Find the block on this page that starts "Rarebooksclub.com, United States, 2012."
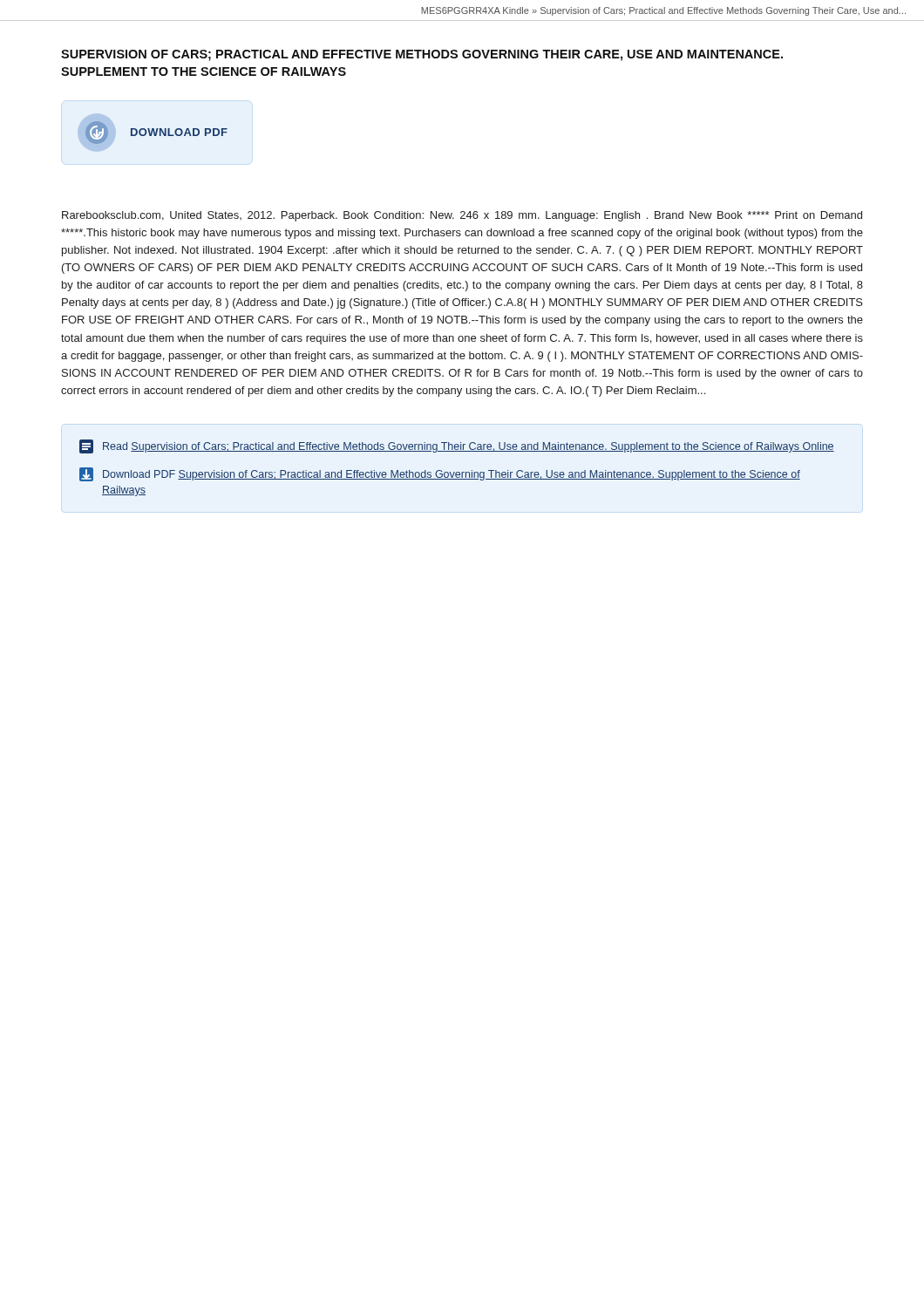Viewport: 924px width, 1308px height. pos(462,302)
